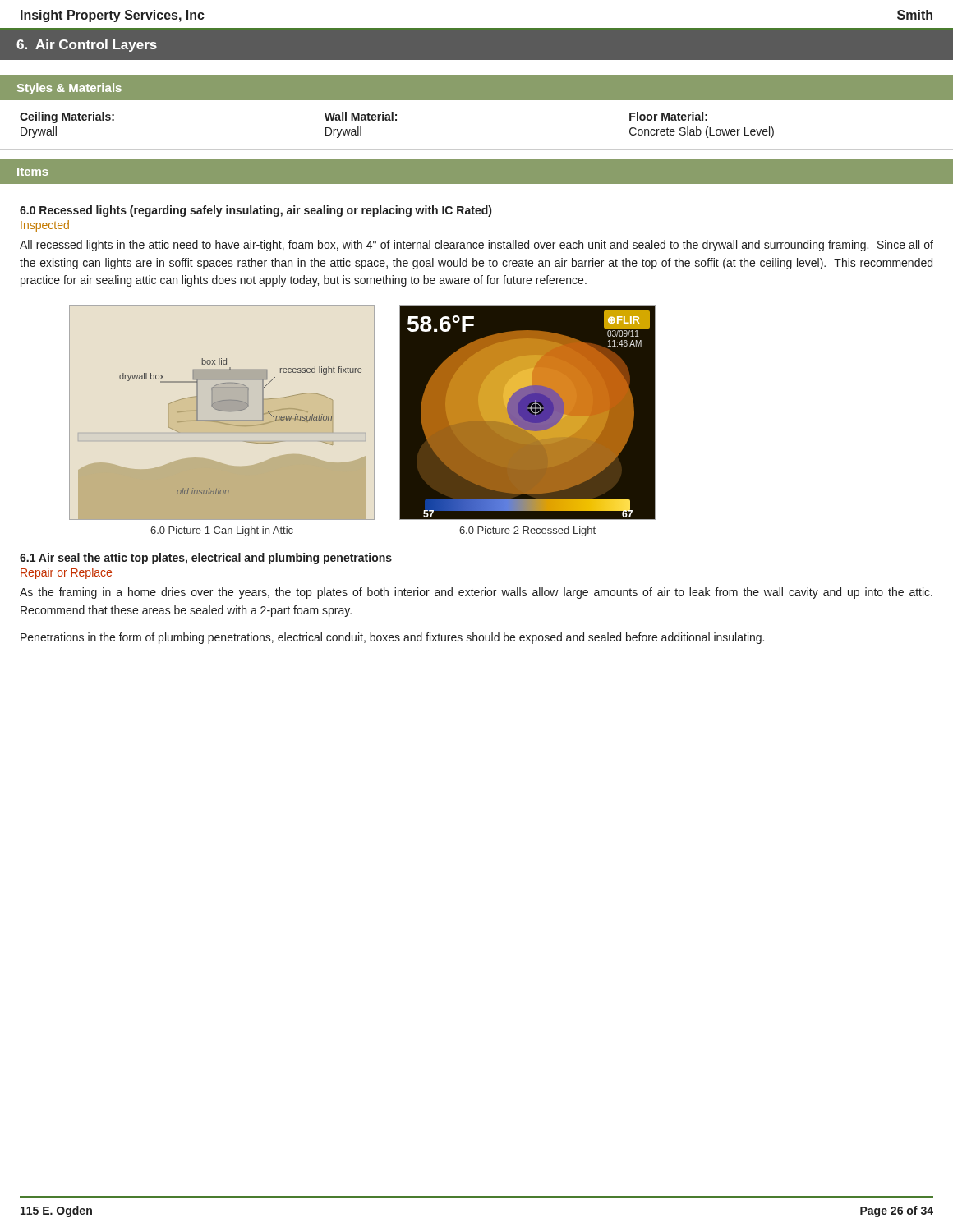Click on the photo
The width and height of the screenshot is (953, 1232).
pyautogui.click(x=527, y=421)
